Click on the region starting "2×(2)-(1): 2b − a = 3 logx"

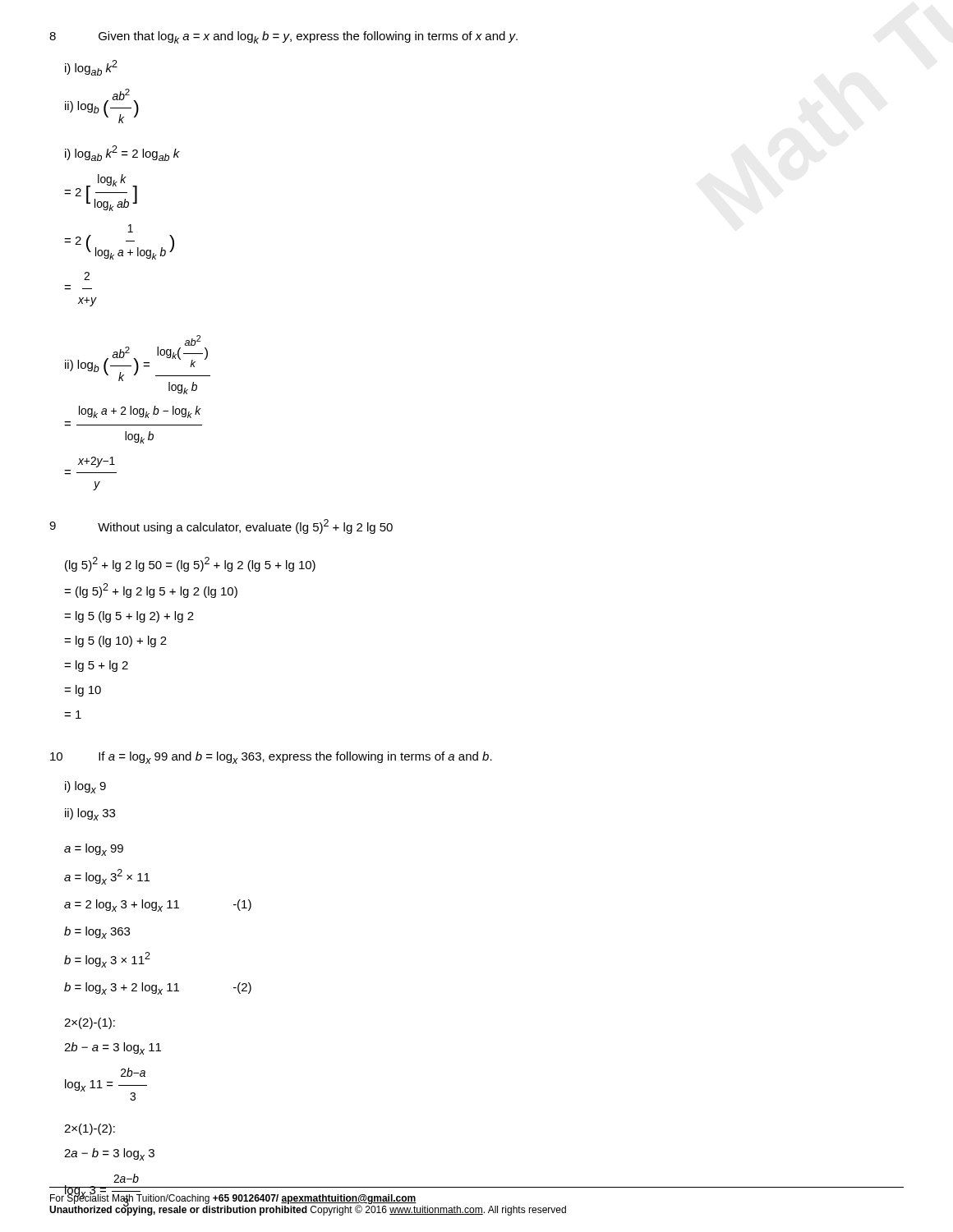pyautogui.click(x=90, y=1023)
